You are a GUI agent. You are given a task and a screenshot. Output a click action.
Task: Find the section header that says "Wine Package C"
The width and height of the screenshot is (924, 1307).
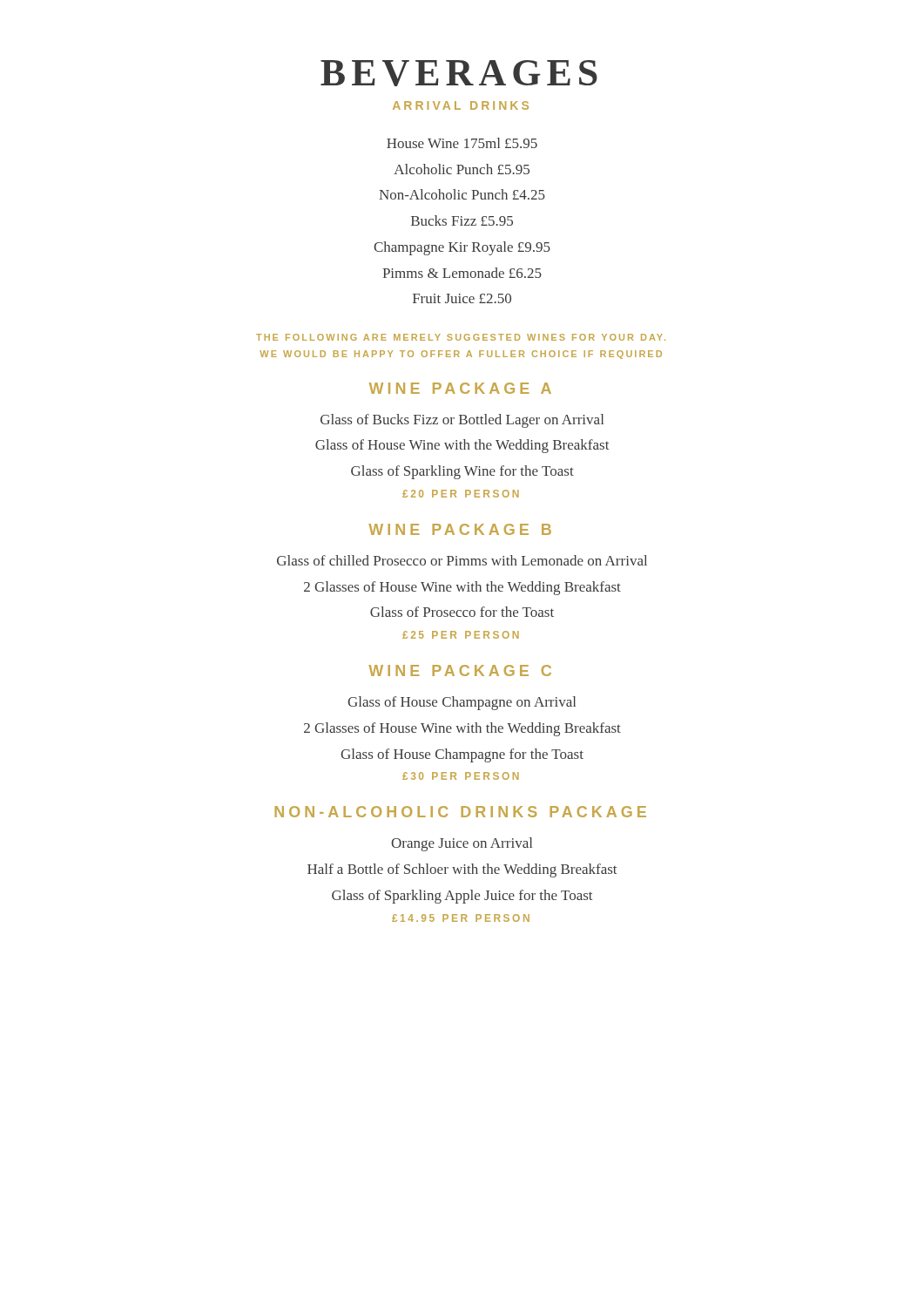click(x=462, y=671)
